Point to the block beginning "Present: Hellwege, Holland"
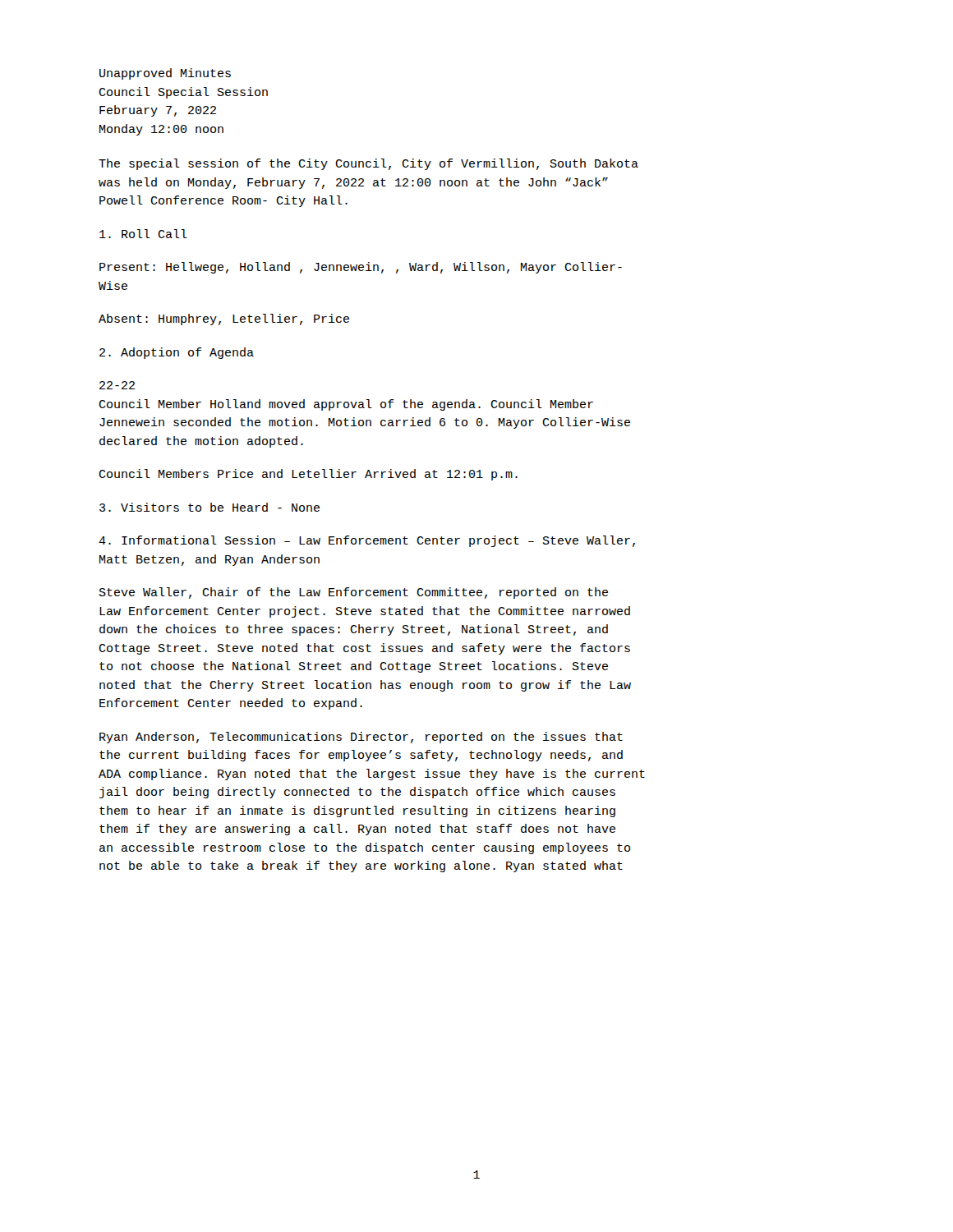This screenshot has height=1232, width=953. (x=361, y=277)
